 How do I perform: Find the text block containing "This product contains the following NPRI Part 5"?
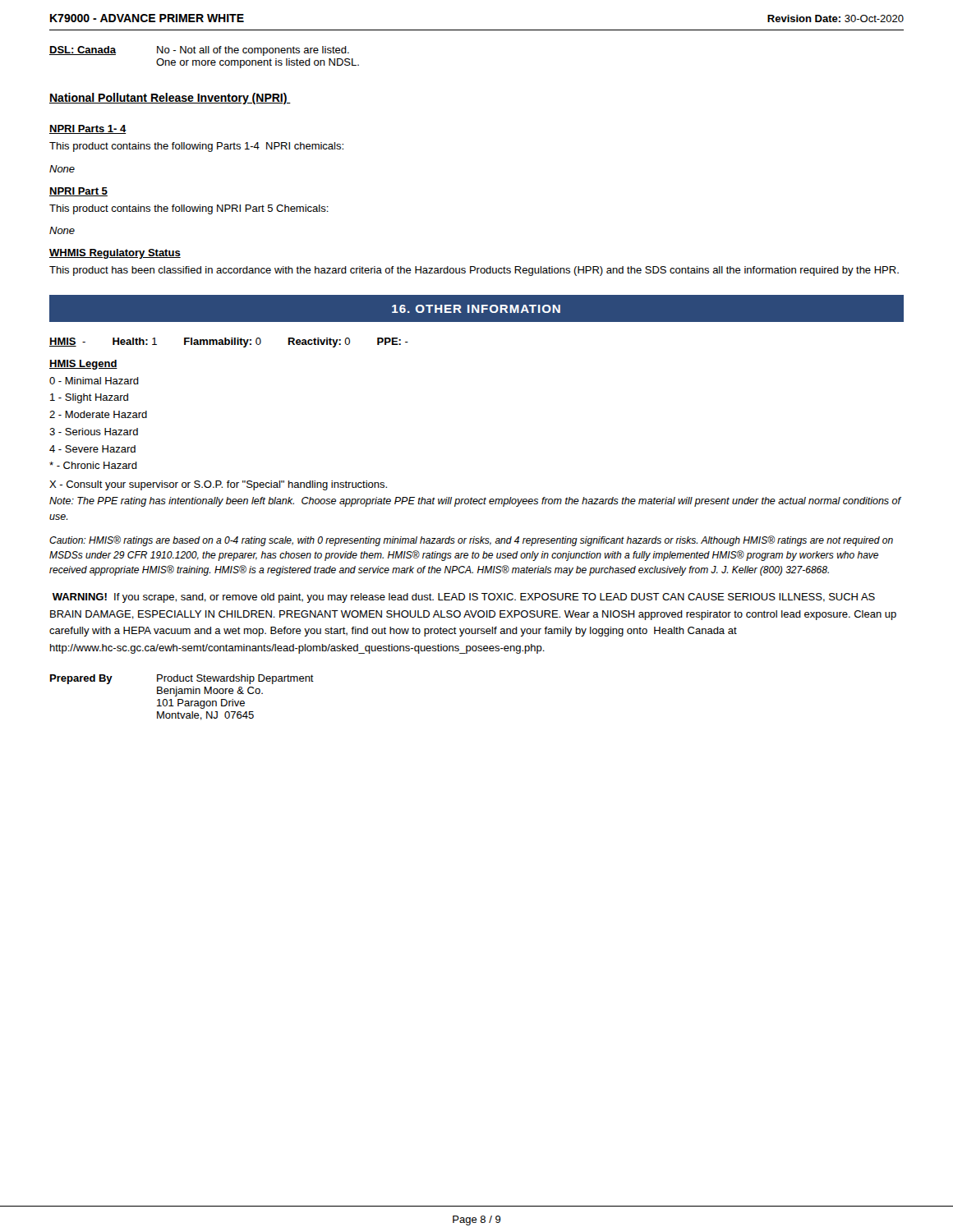click(x=189, y=208)
